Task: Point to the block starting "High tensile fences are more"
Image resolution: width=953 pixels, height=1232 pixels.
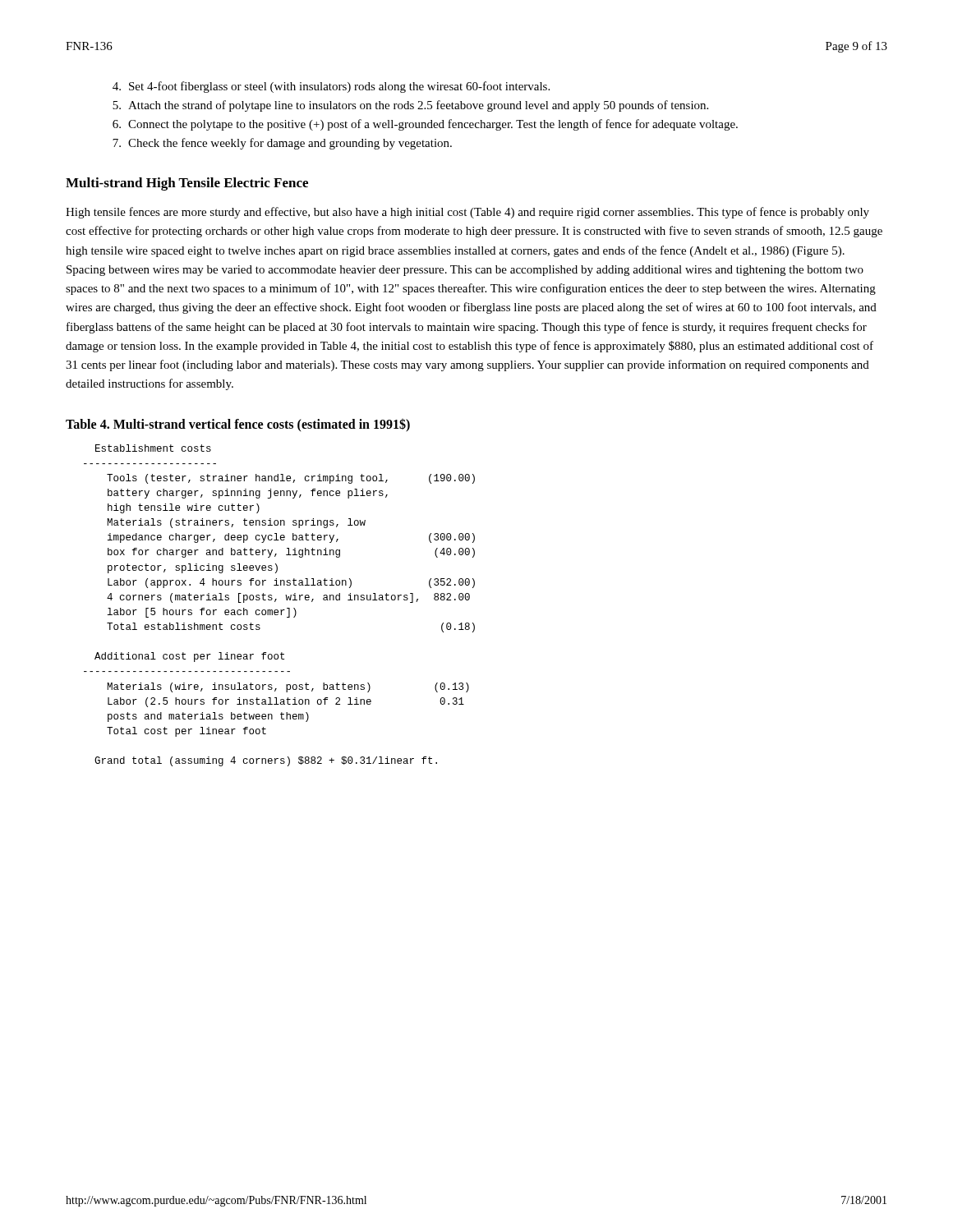Action: click(474, 298)
